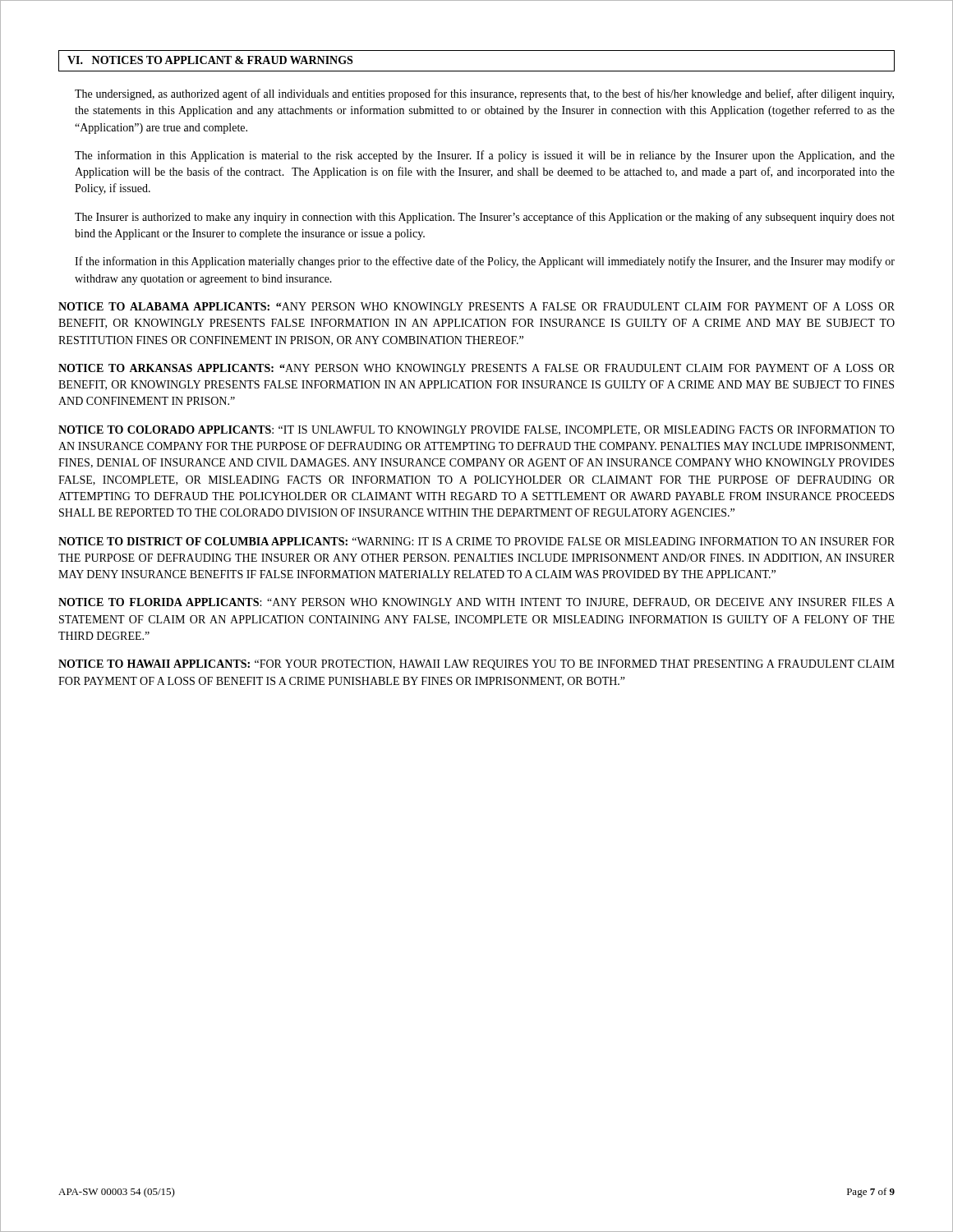Viewport: 953px width, 1232px height.
Task: Find the element starting "The undersigned, as authorized"
Action: (x=485, y=111)
